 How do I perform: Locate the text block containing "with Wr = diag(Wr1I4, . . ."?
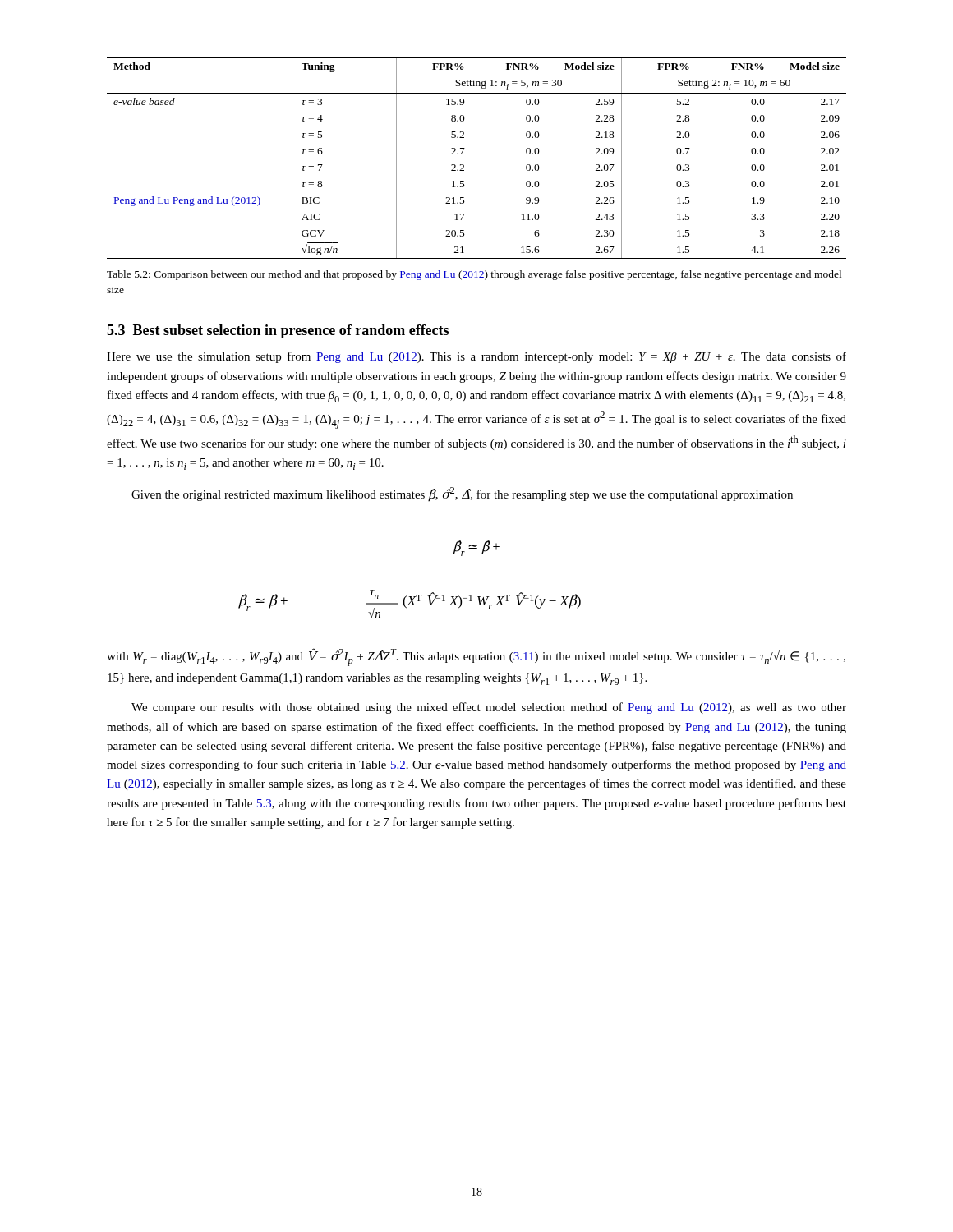point(476,667)
